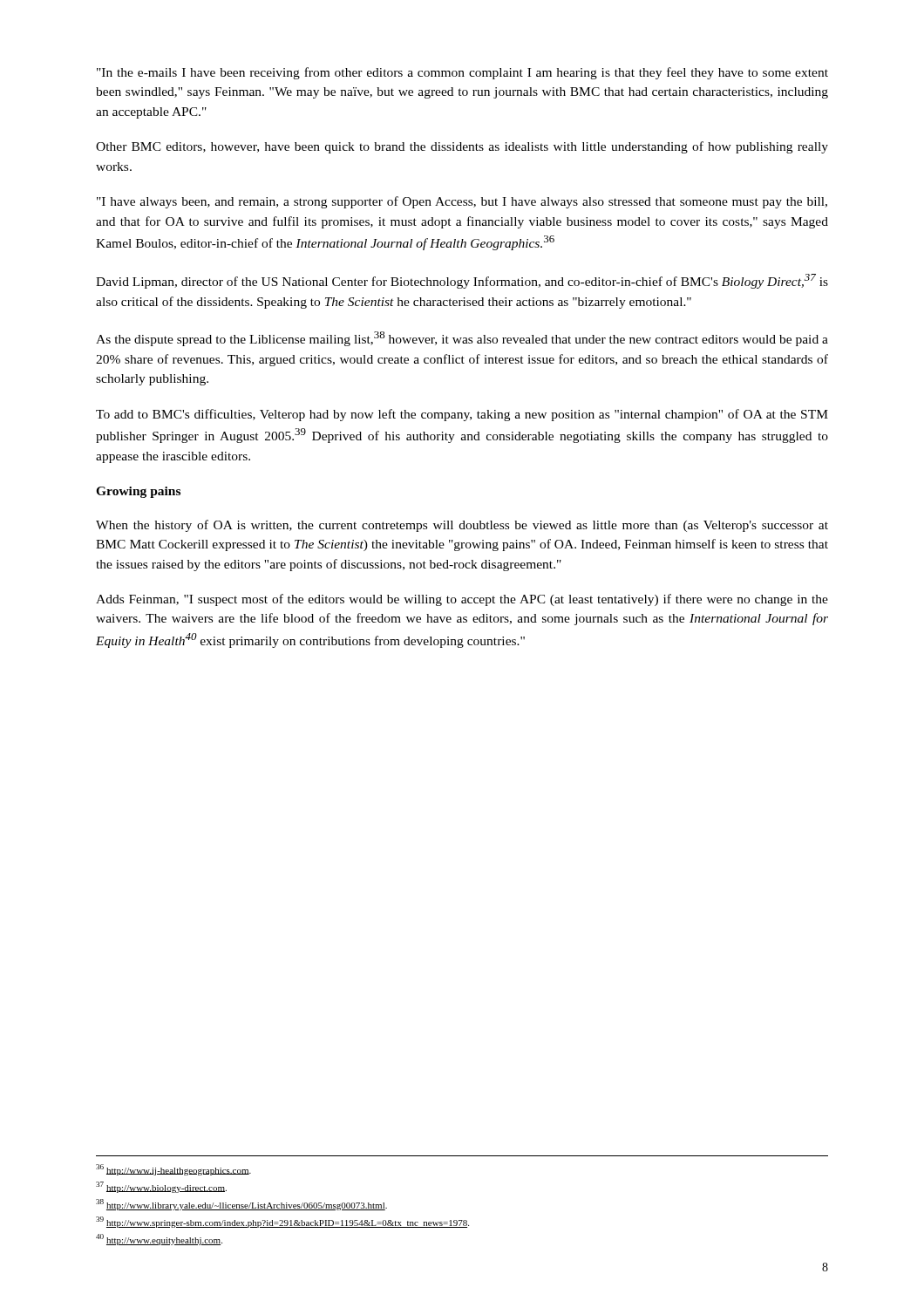Click on the block starting "40 http://www.equityhealthj.com."
The width and height of the screenshot is (924, 1308).
[159, 1238]
